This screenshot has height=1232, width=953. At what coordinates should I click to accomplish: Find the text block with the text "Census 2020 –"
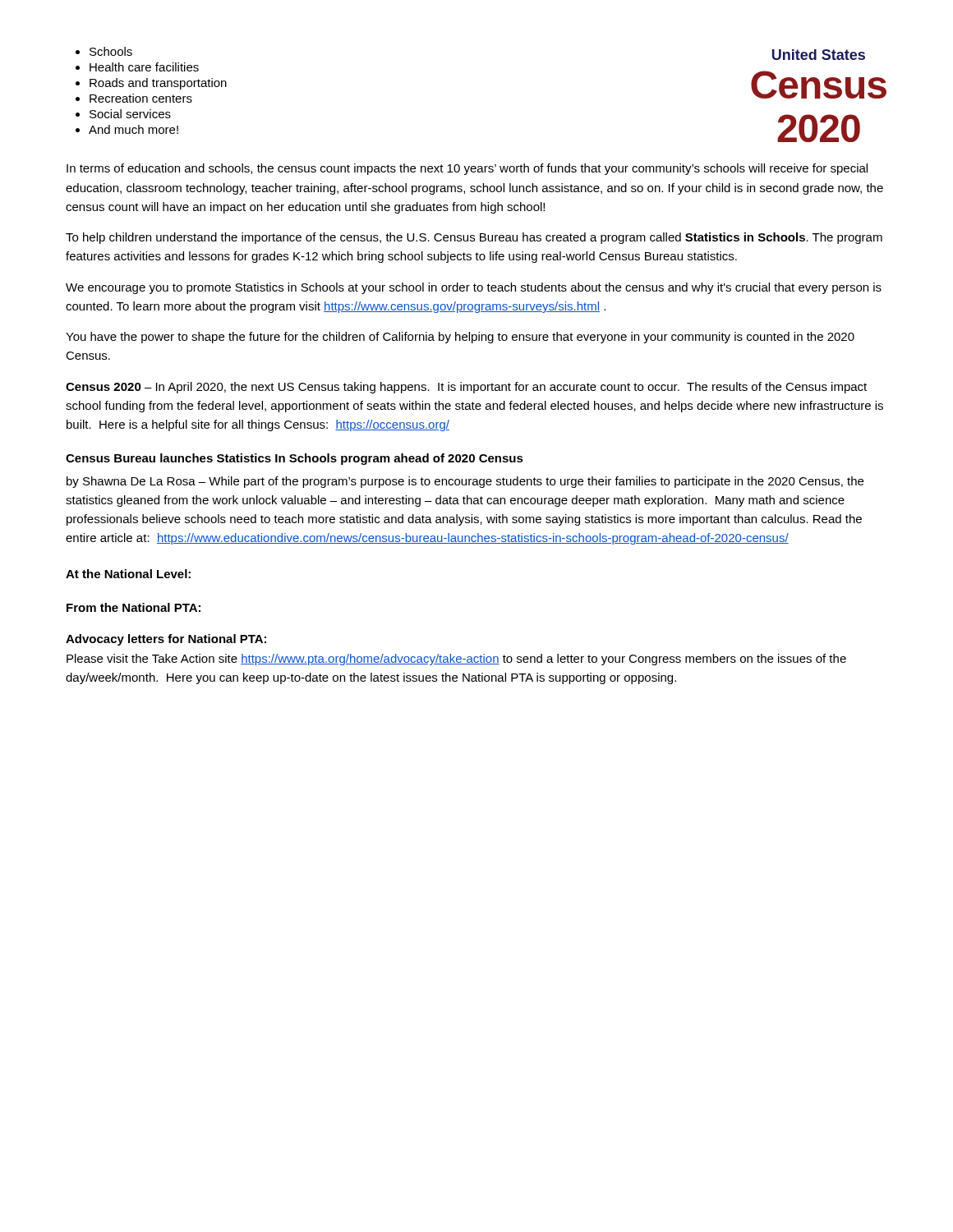pyautogui.click(x=475, y=405)
